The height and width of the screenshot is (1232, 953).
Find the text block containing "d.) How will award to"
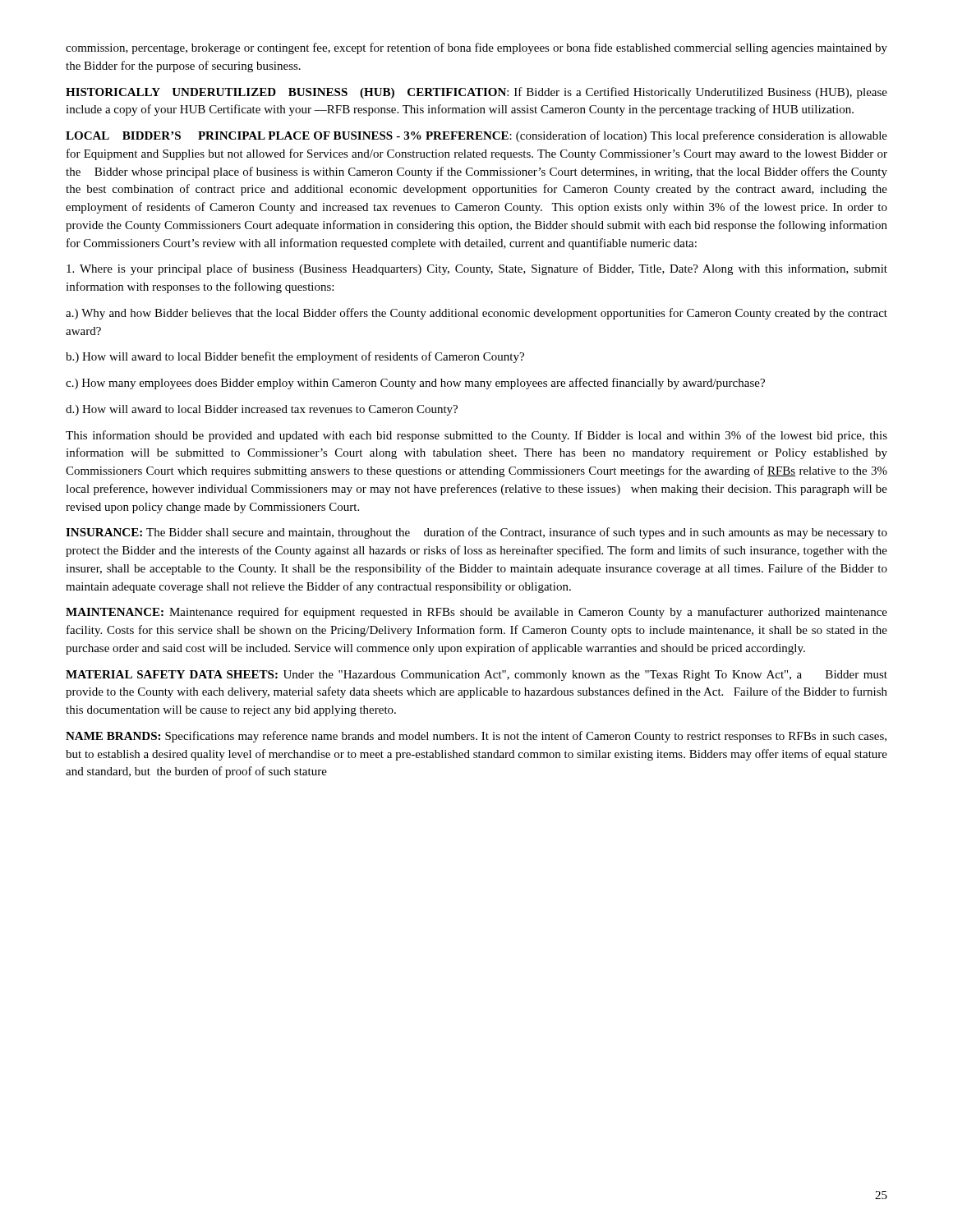pyautogui.click(x=262, y=409)
